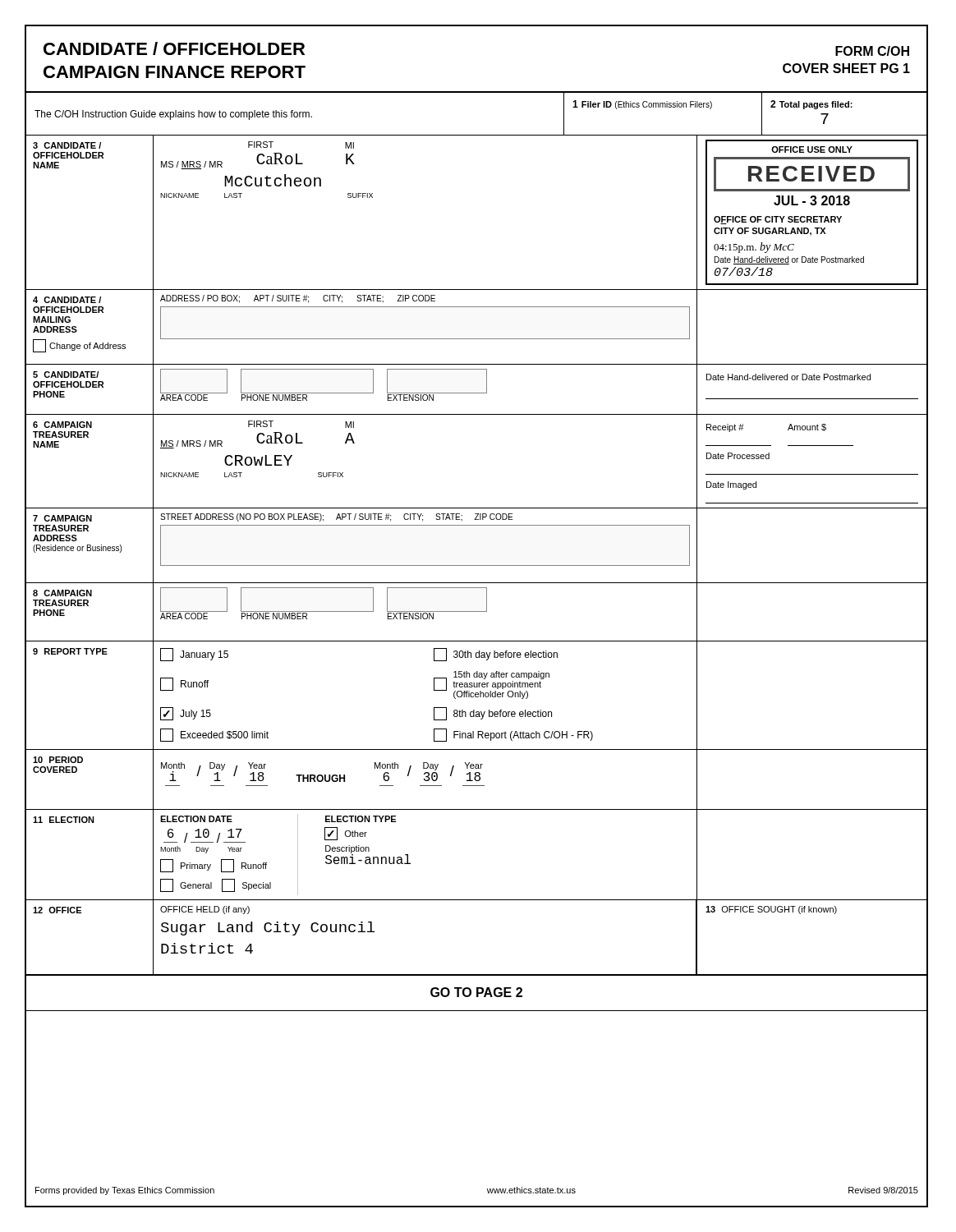Where is the passage that starts "5 CANDIDATE/OFFICEHOLDERPHONE AREA CODE PHONE NUMBER EXTENSION Date"?
This screenshot has height=1232, width=956.
pyautogui.click(x=476, y=389)
